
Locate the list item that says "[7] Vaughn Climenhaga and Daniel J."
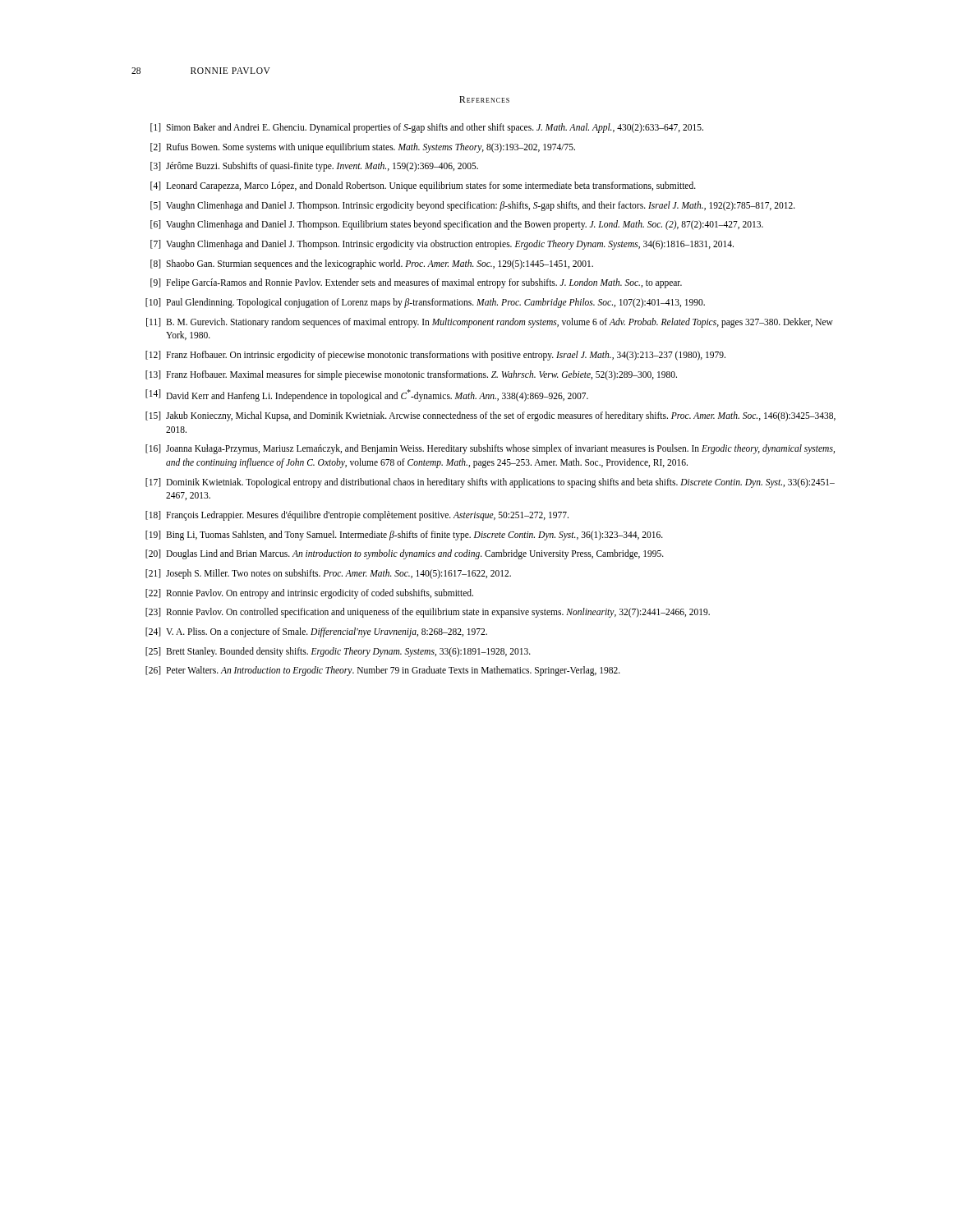[x=485, y=244]
